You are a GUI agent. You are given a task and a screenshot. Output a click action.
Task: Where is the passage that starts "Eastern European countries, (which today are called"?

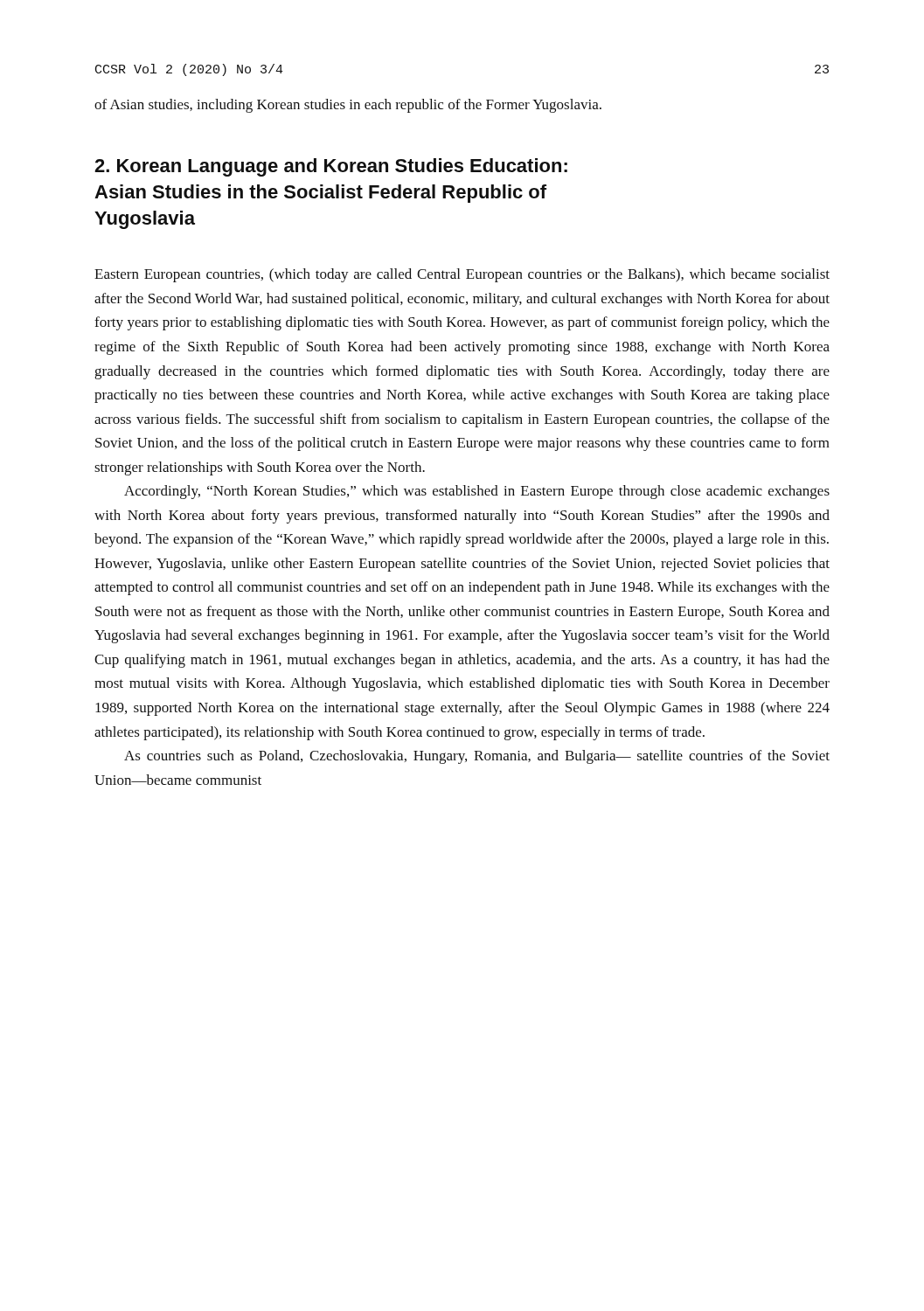pos(462,527)
